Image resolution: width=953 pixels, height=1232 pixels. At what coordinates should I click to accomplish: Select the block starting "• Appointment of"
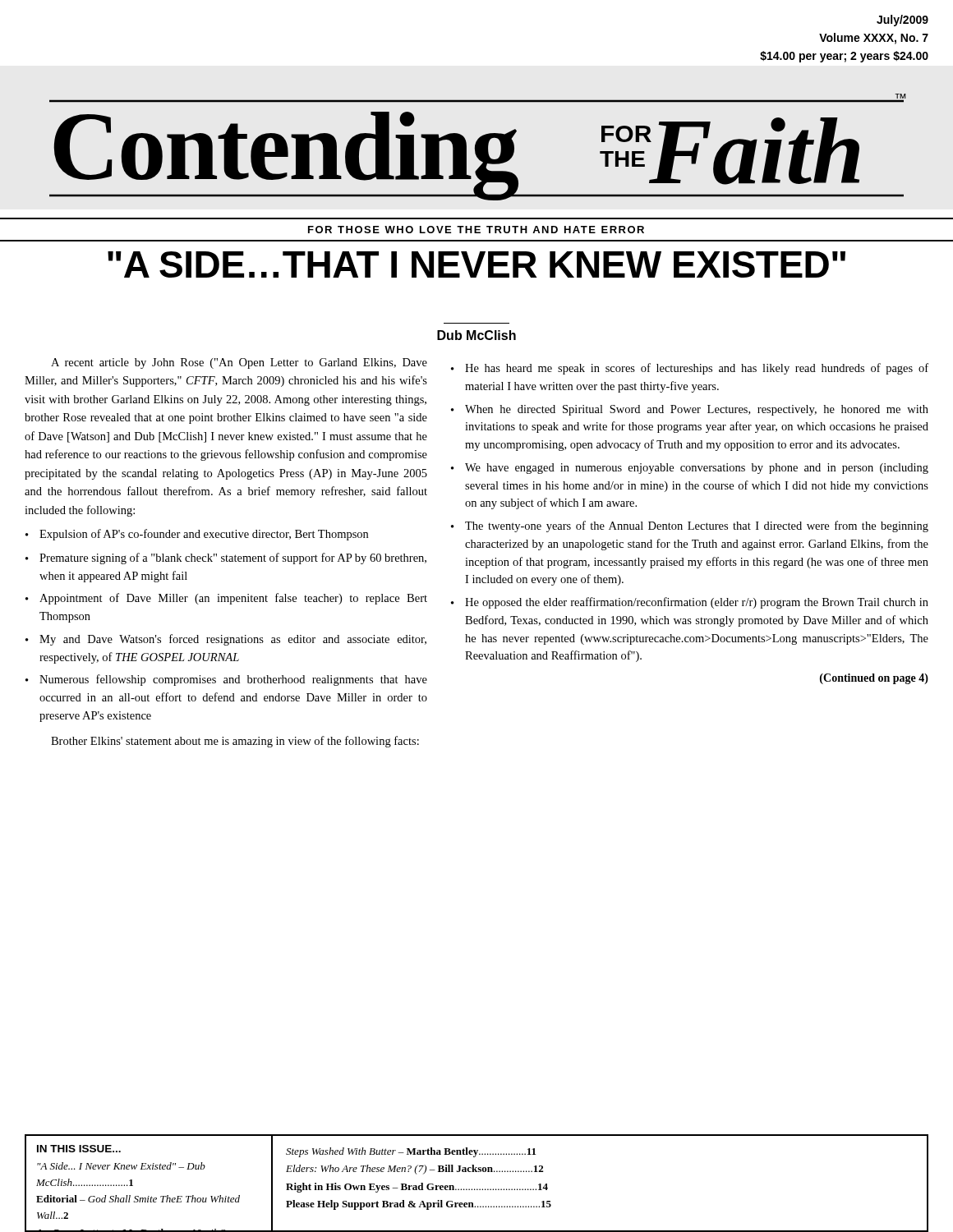[x=226, y=608]
